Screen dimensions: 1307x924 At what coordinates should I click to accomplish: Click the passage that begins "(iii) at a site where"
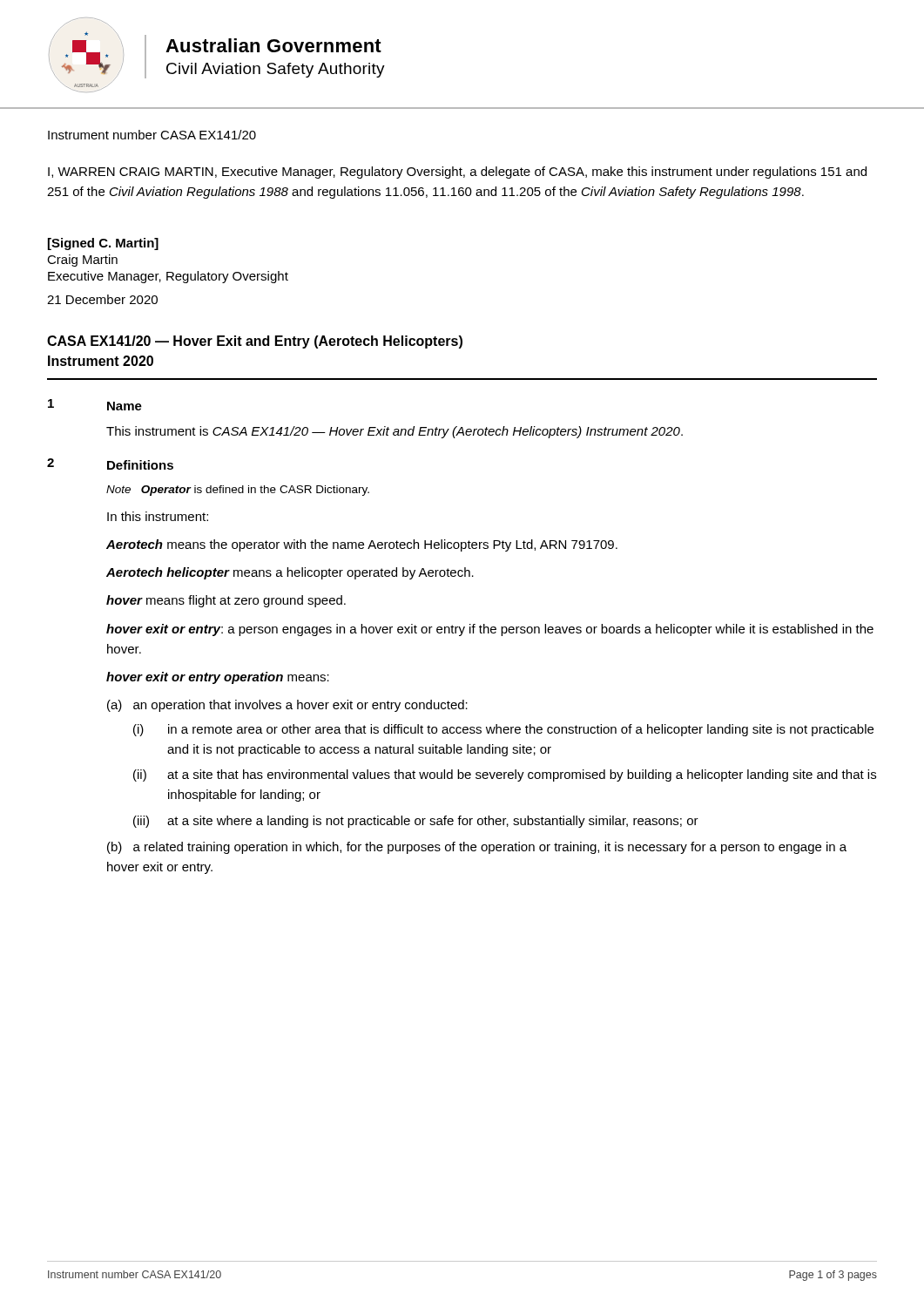[x=415, y=820]
